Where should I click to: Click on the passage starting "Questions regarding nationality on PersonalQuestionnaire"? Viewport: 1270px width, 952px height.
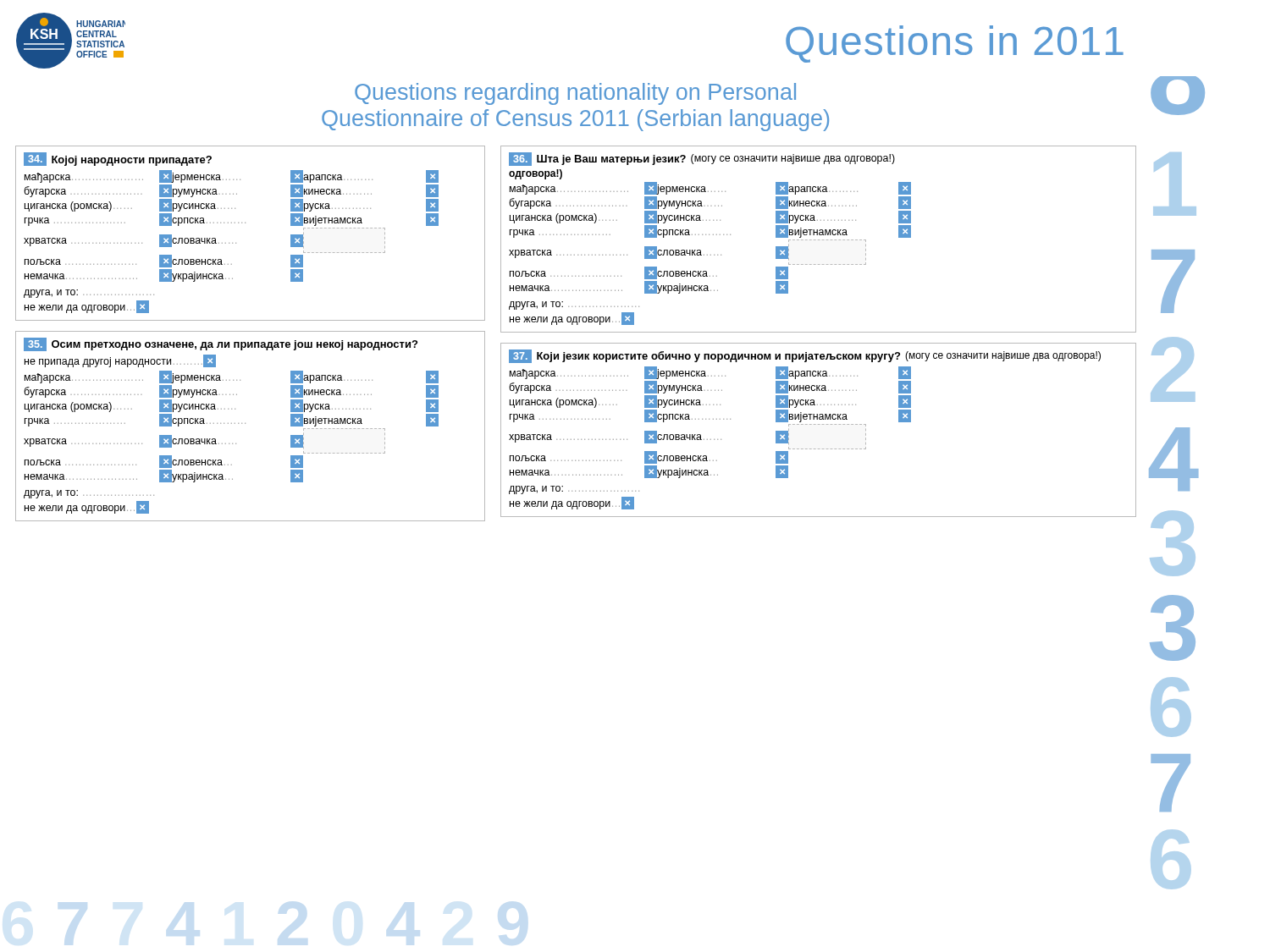576,105
